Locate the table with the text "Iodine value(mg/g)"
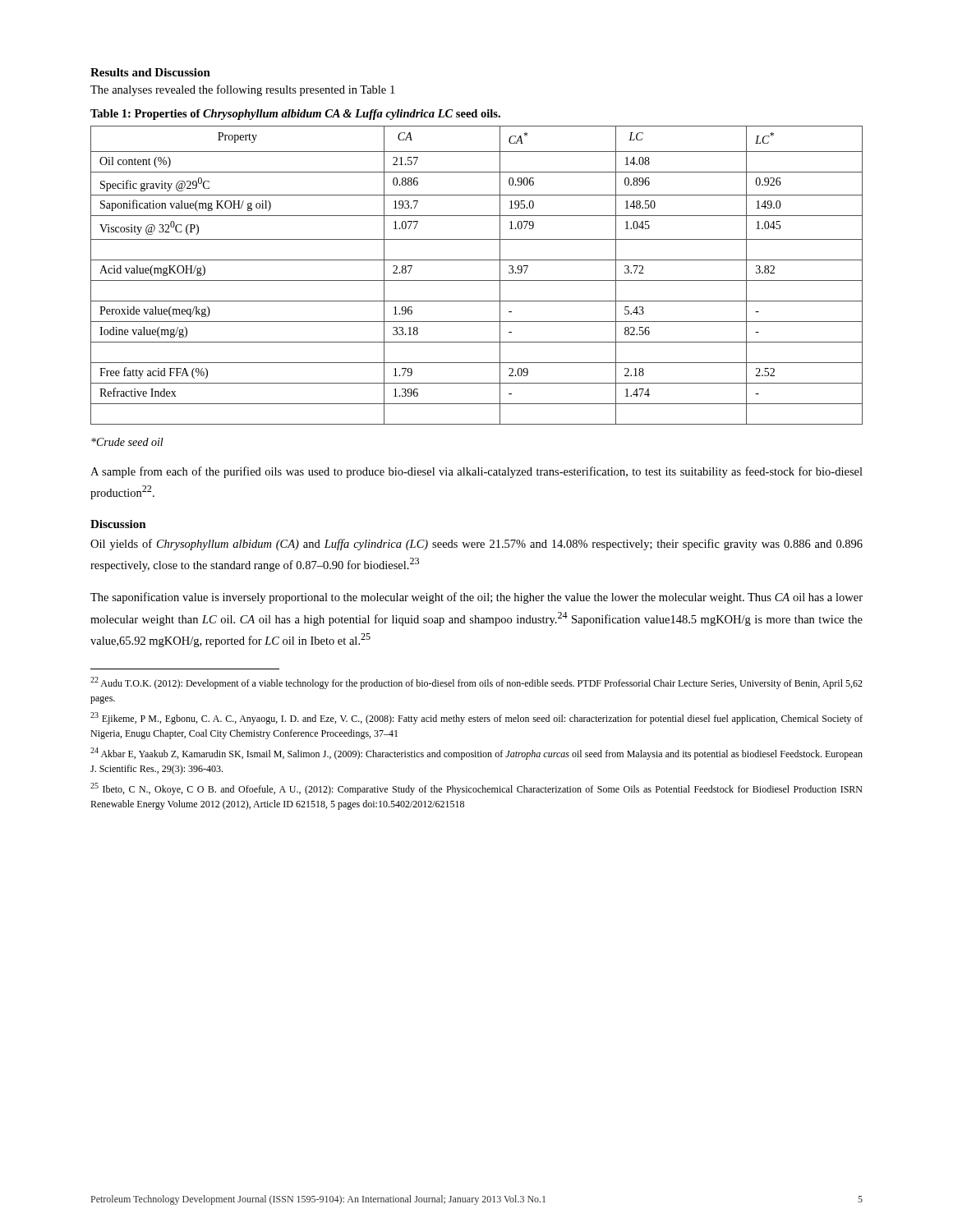 pyautogui.click(x=476, y=275)
